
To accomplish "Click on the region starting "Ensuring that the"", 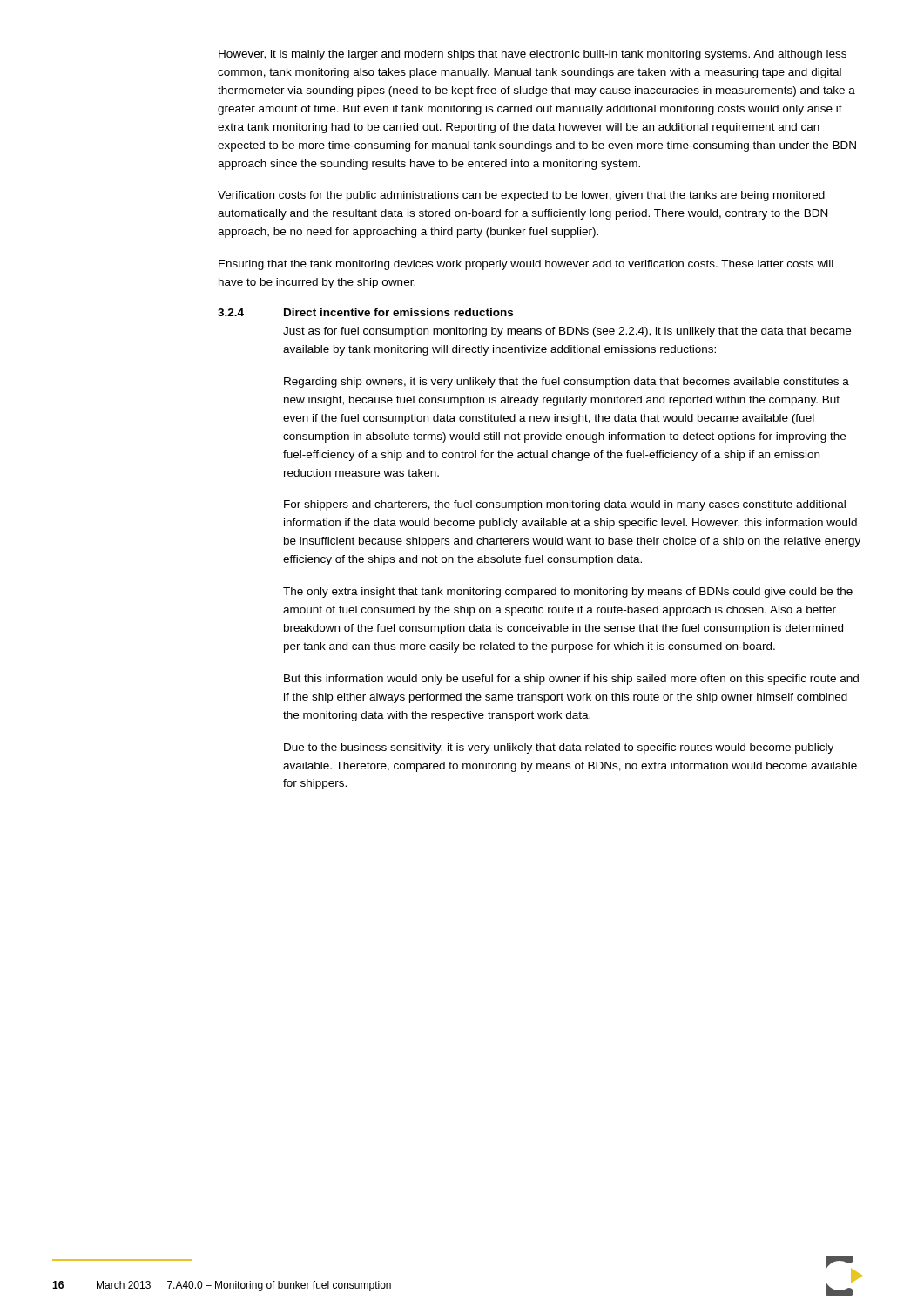I will coord(526,273).
